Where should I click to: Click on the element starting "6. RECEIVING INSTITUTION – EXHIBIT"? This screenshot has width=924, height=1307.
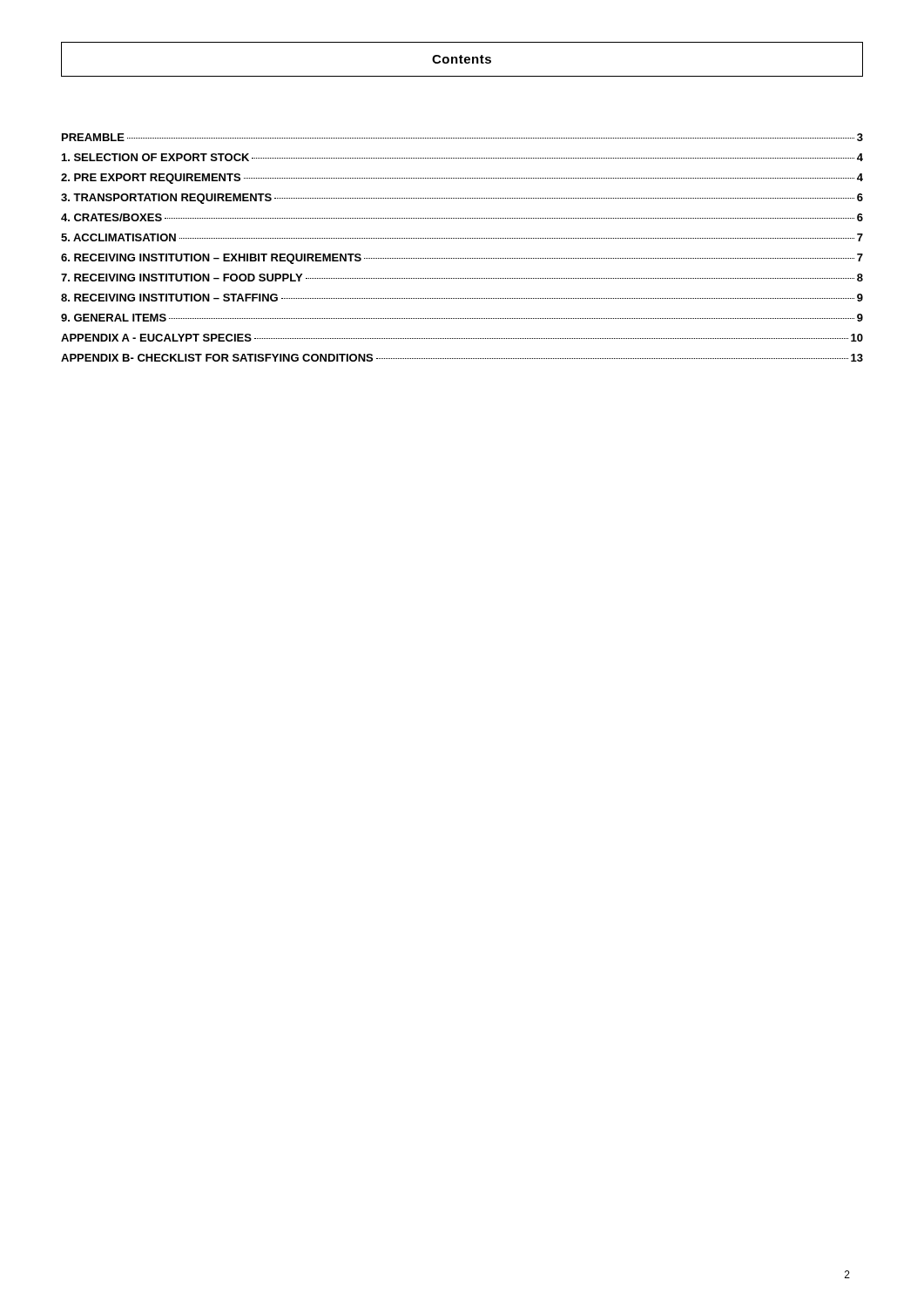[462, 257]
